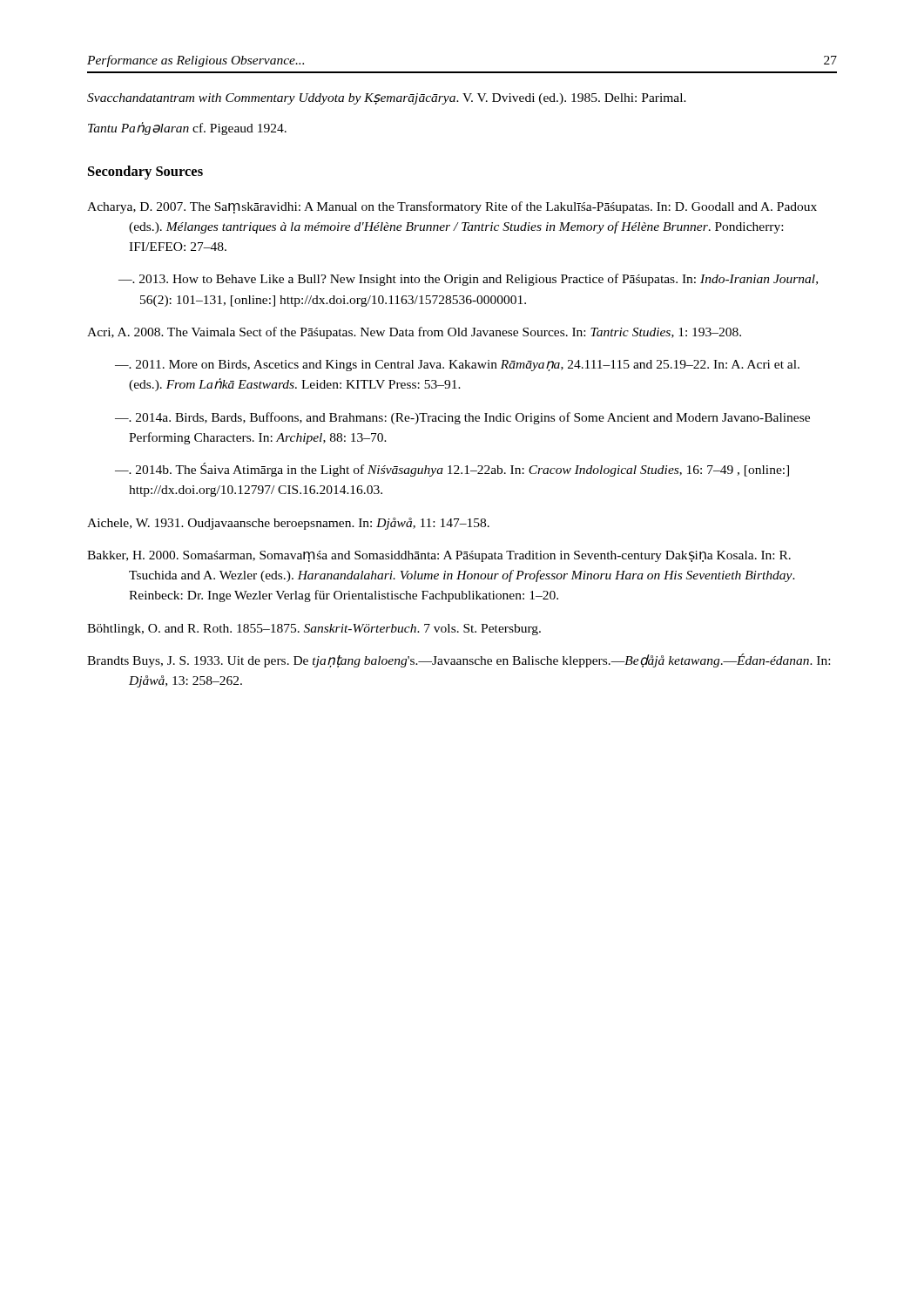Locate the text starting "Brandts Buys, J. S. 1933. Uit de pers."
Viewport: 924px width, 1307px height.
459,670
